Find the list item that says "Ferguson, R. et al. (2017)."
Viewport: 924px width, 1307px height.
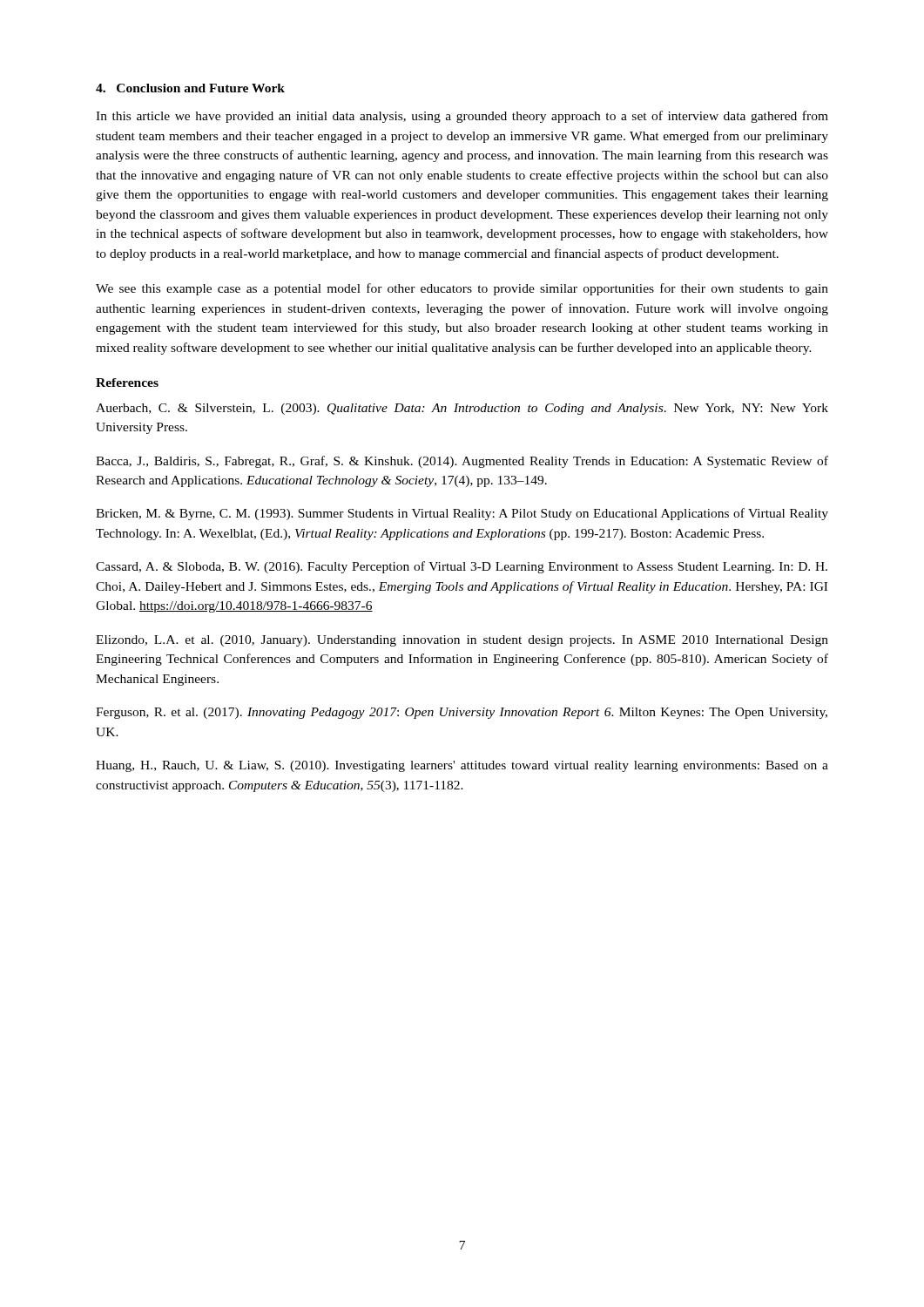click(462, 721)
